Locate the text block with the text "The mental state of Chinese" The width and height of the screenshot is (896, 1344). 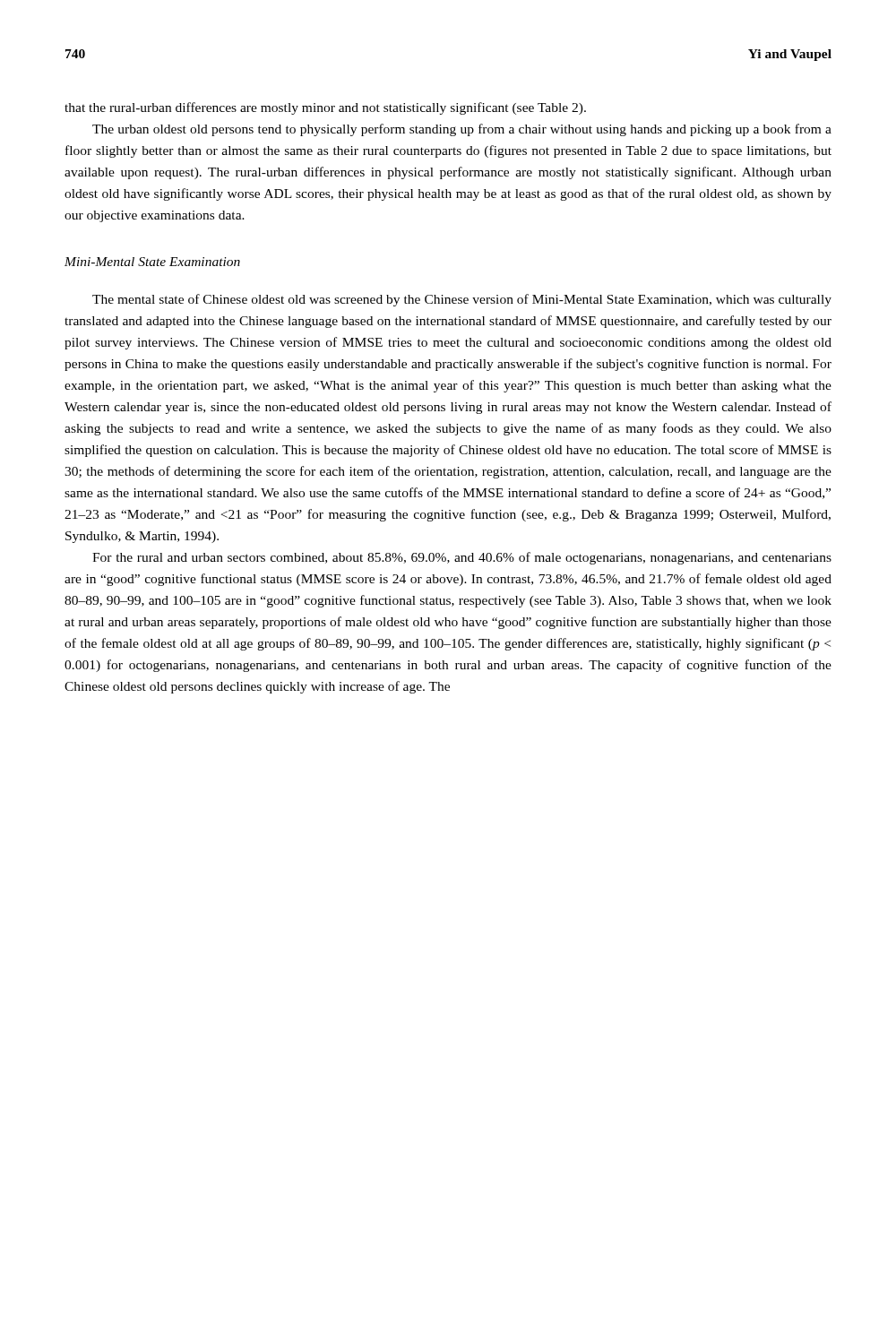coord(448,418)
